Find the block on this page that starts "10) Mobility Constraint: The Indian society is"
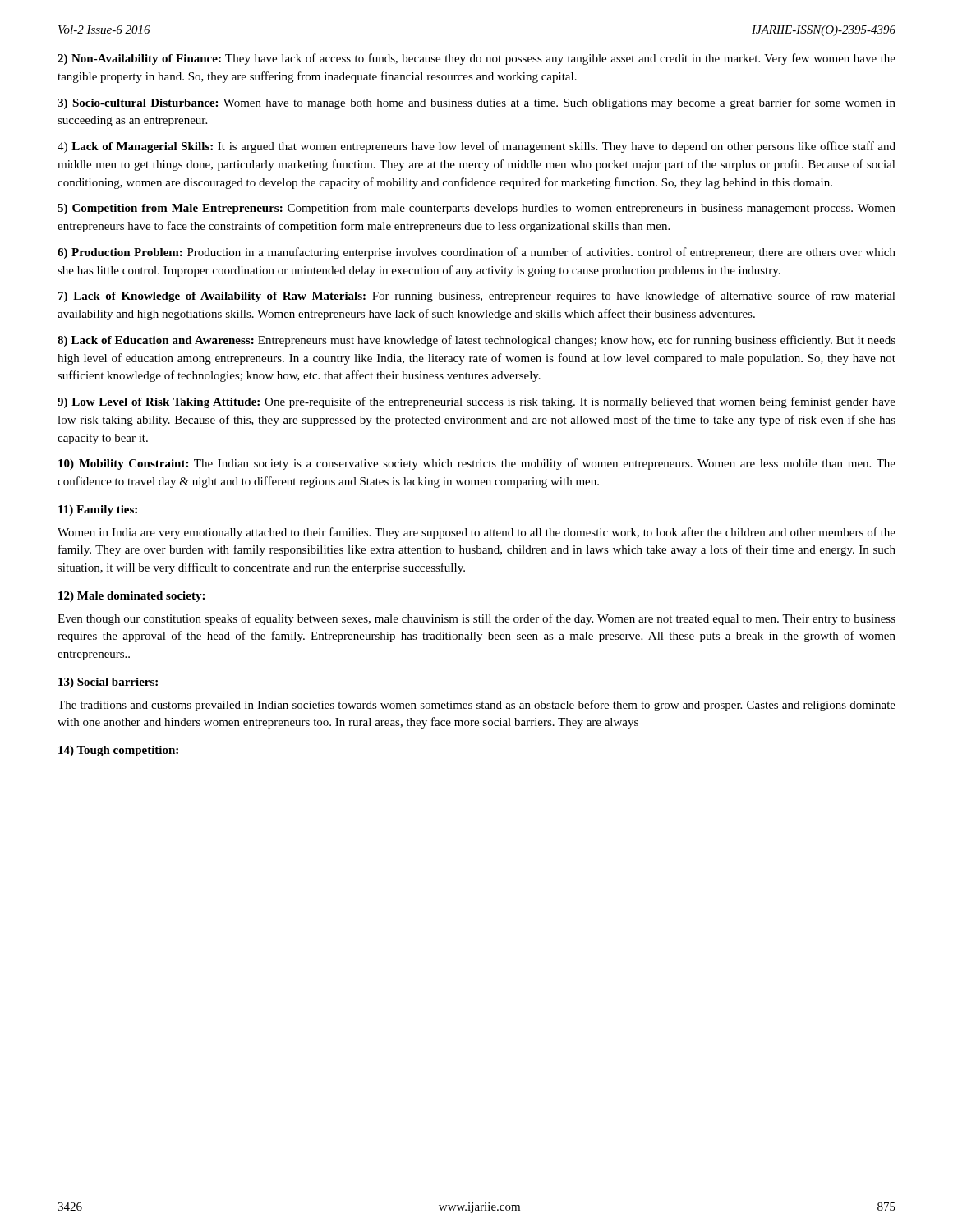Image resolution: width=953 pixels, height=1232 pixels. [476, 473]
